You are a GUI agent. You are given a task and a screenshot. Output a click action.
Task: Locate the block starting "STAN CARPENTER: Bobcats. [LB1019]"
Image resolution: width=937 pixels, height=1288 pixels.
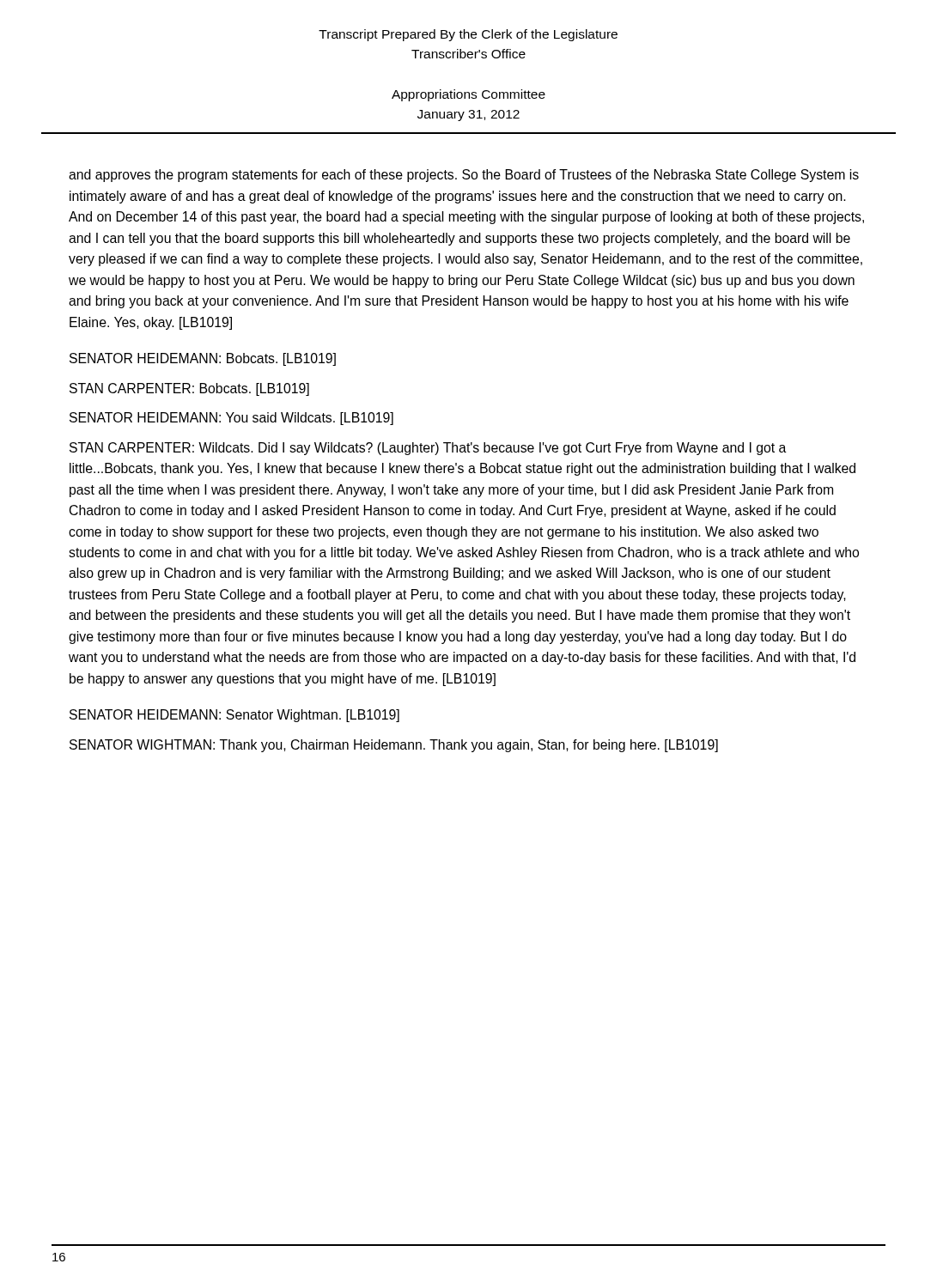click(x=189, y=388)
